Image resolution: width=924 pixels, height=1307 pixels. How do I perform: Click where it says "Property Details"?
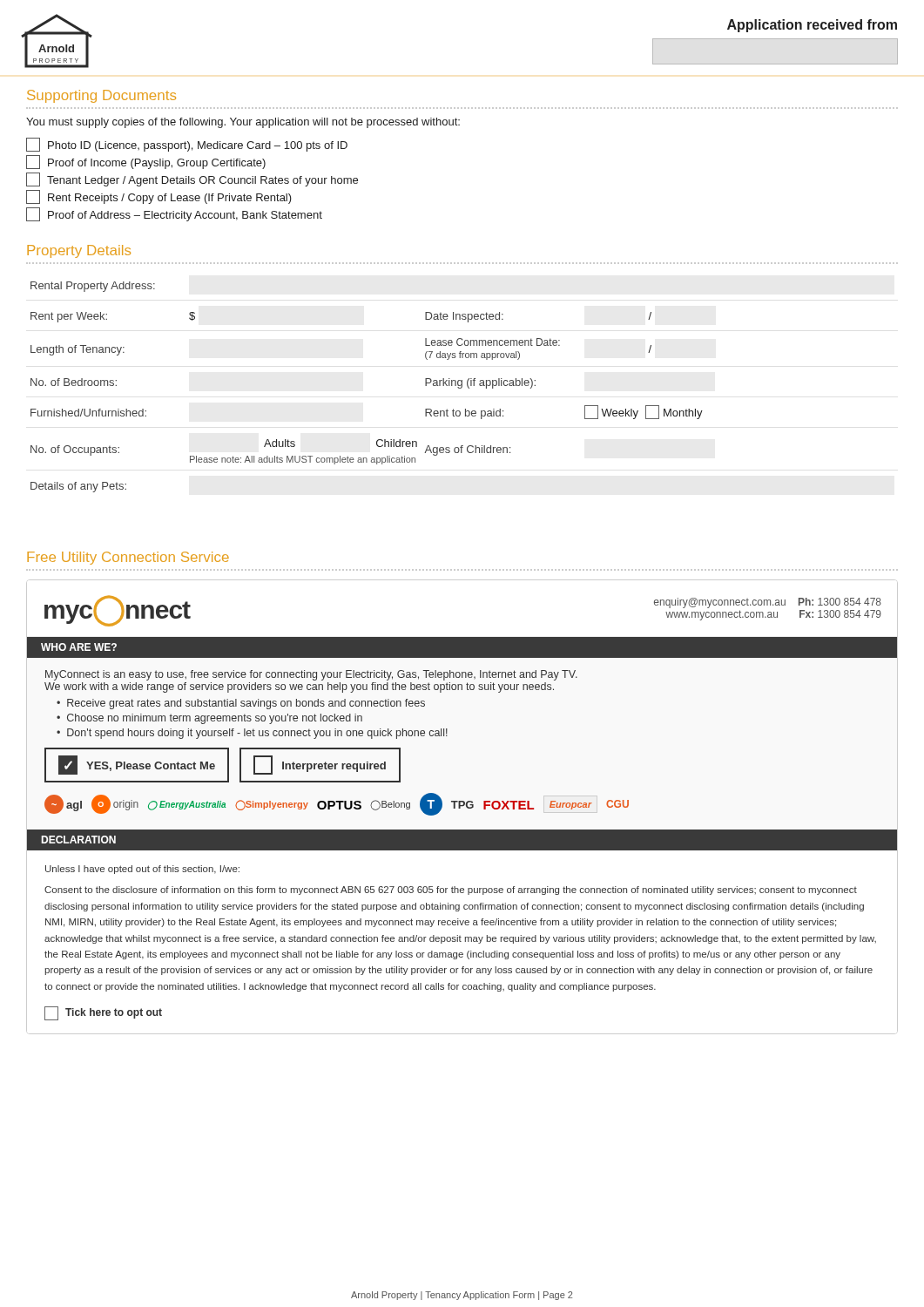pyautogui.click(x=462, y=253)
